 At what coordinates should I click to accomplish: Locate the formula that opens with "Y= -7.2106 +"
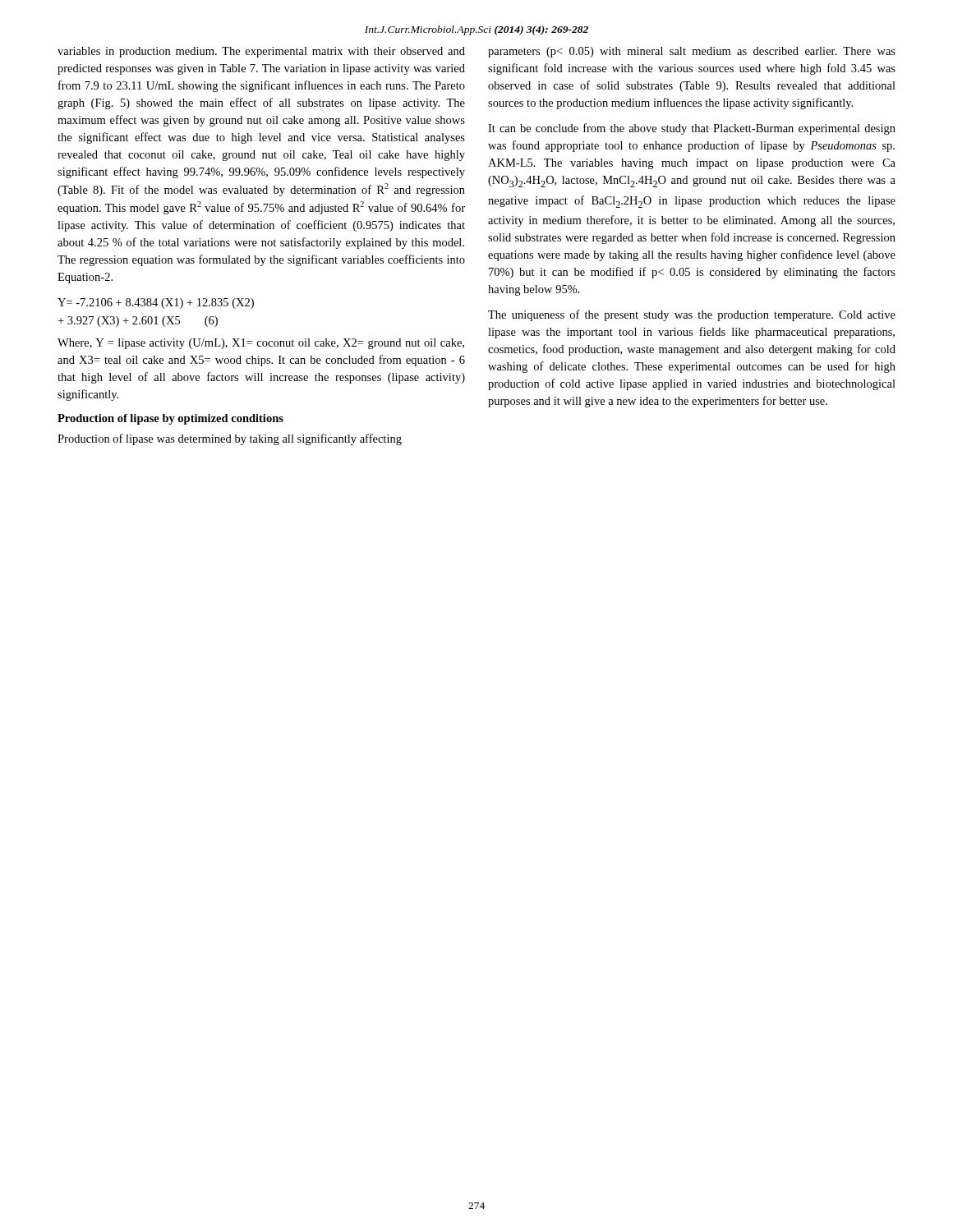coord(156,311)
